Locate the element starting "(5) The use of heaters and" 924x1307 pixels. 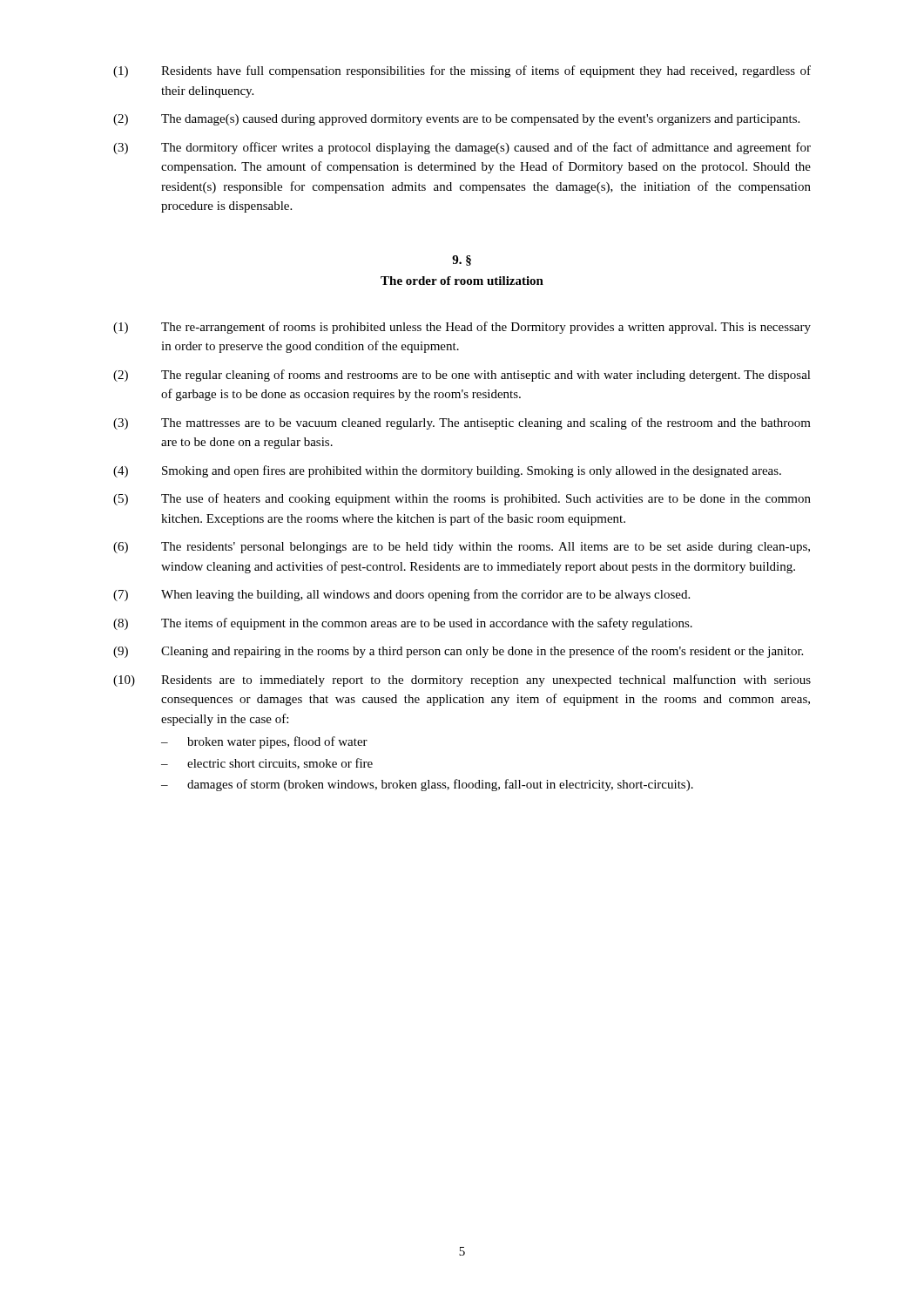[462, 508]
